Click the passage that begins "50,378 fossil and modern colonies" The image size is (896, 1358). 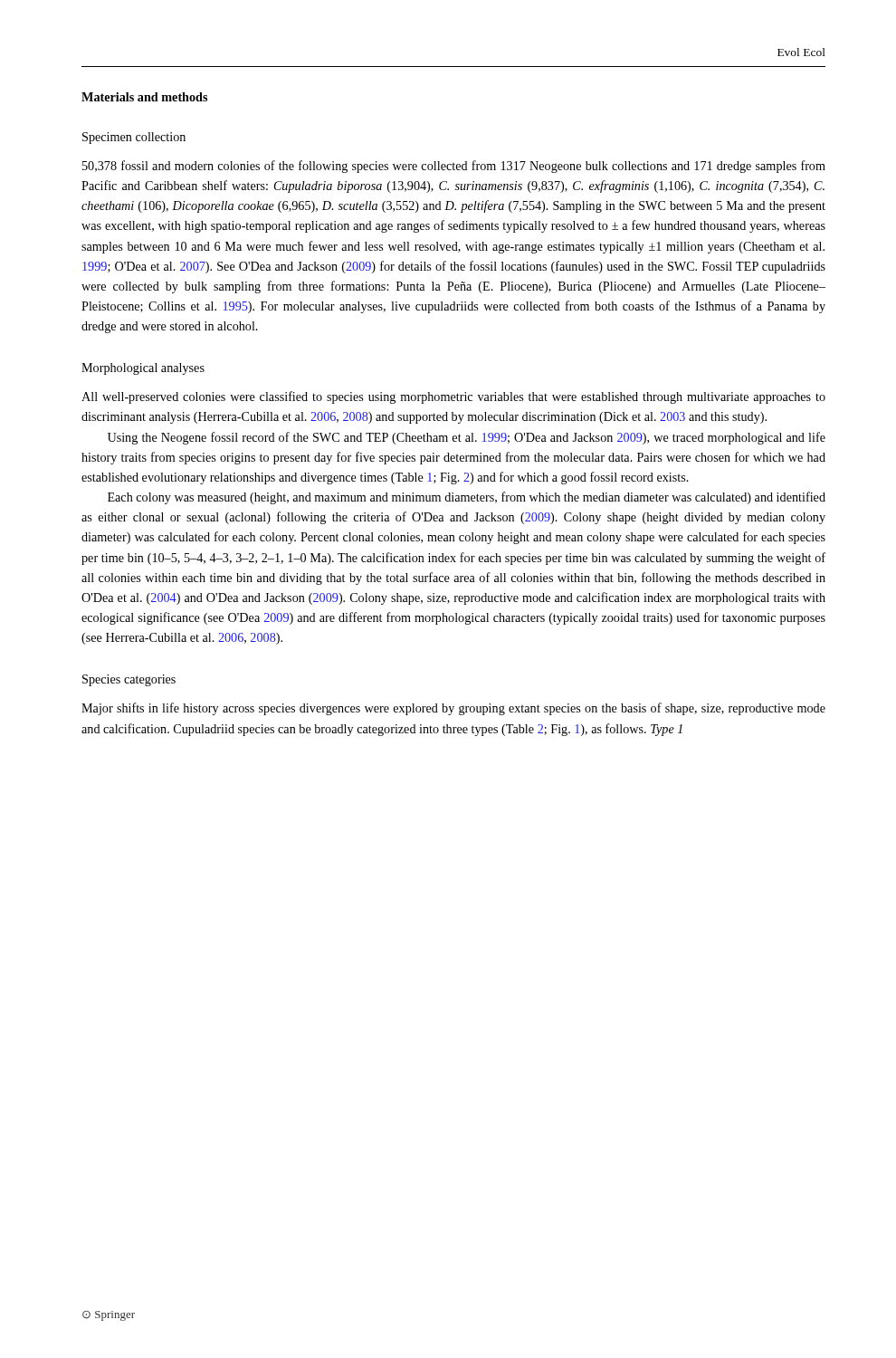click(x=453, y=246)
